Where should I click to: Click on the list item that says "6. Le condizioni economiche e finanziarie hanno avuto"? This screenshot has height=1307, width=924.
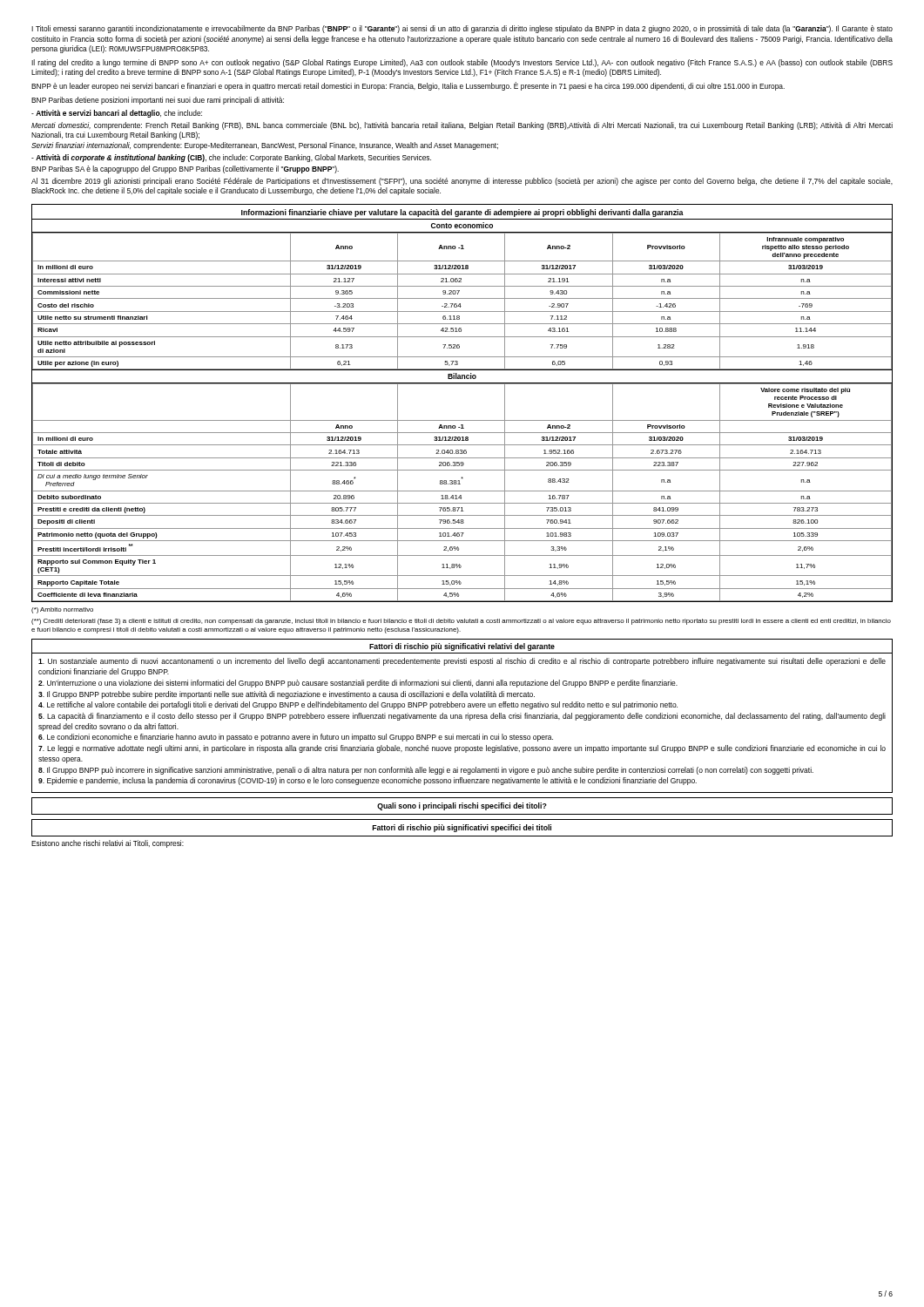click(x=296, y=738)
